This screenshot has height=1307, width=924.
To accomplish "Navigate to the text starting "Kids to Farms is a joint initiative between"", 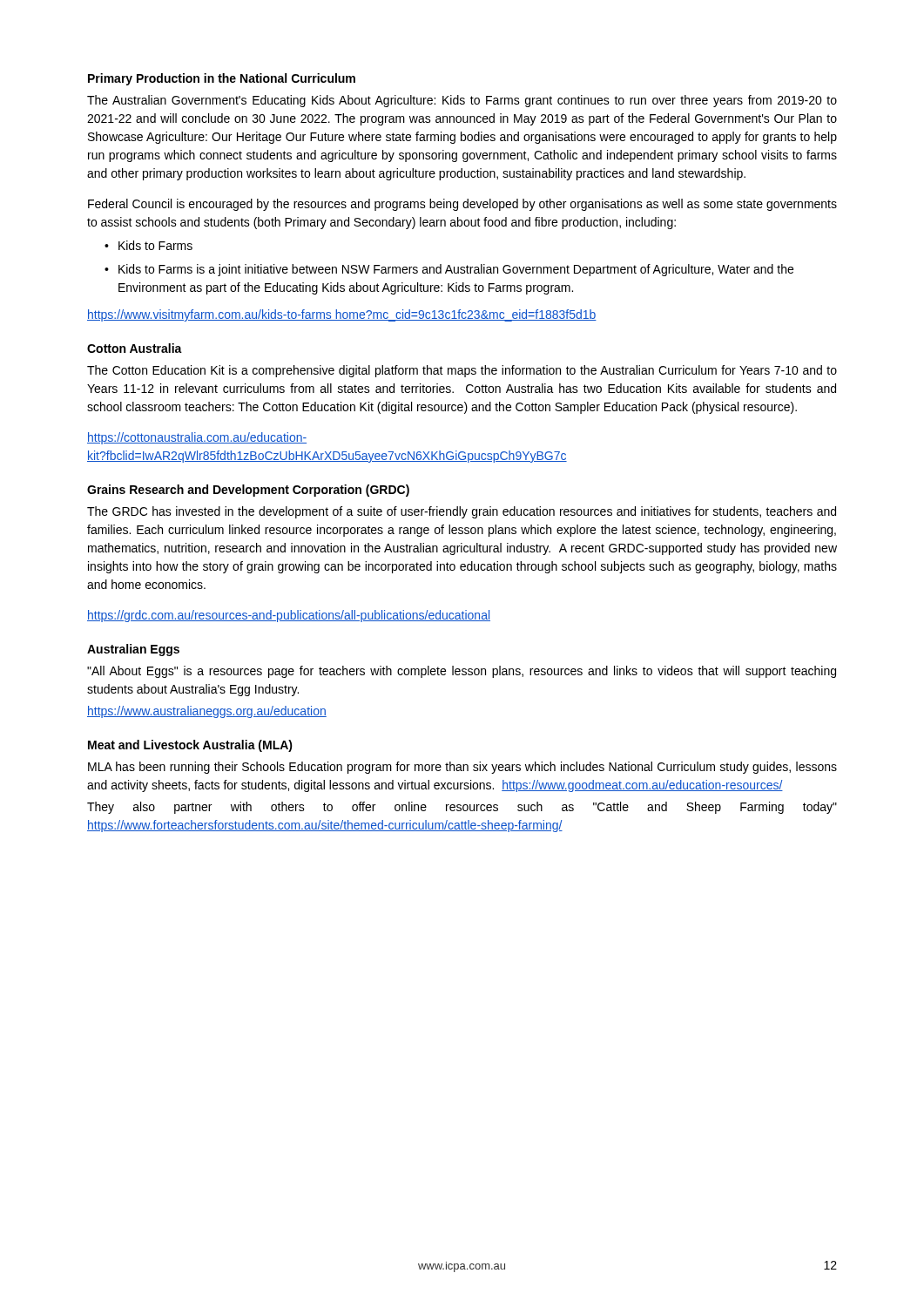I will click(456, 278).
